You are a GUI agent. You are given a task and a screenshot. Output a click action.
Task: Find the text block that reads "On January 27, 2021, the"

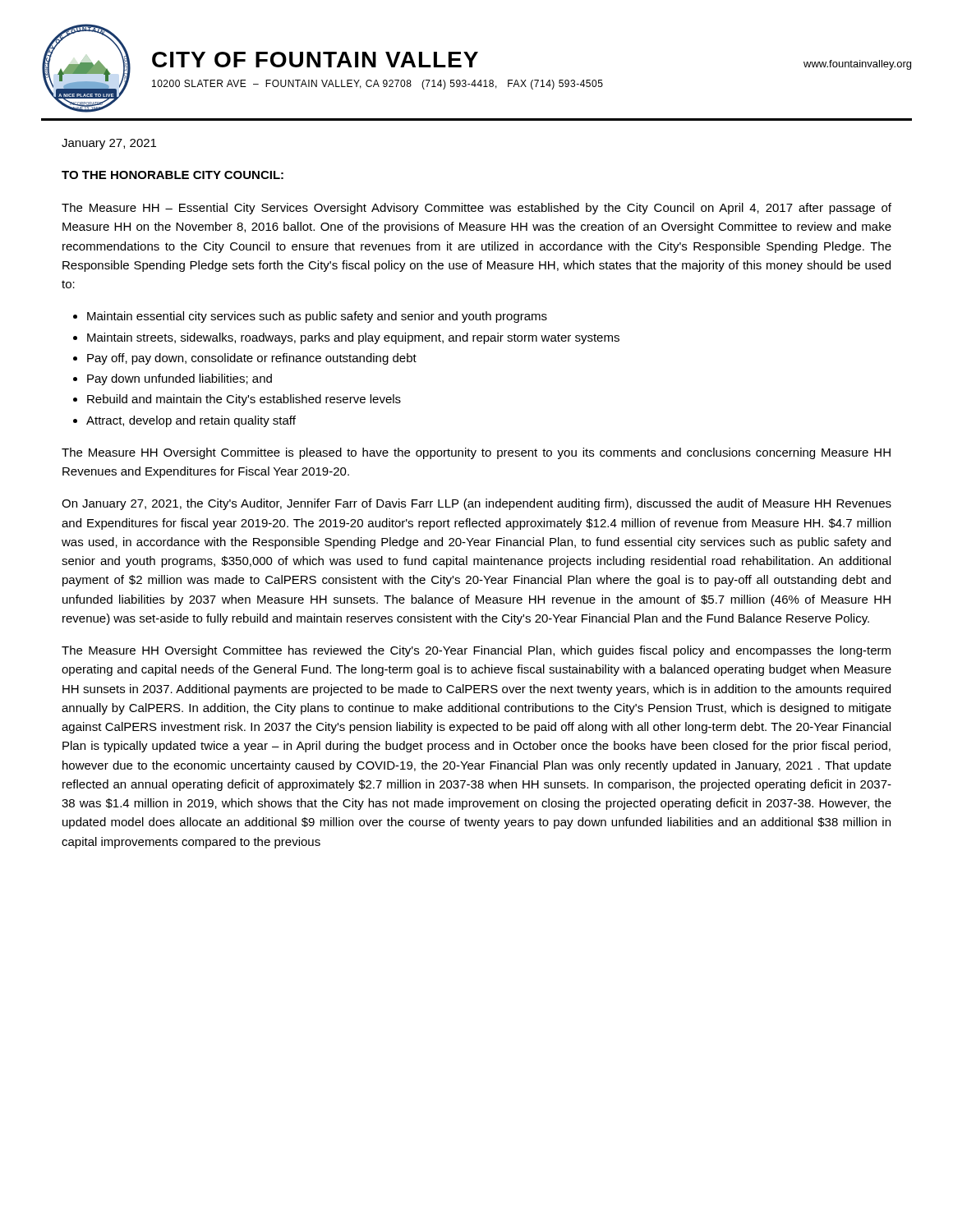coord(476,561)
